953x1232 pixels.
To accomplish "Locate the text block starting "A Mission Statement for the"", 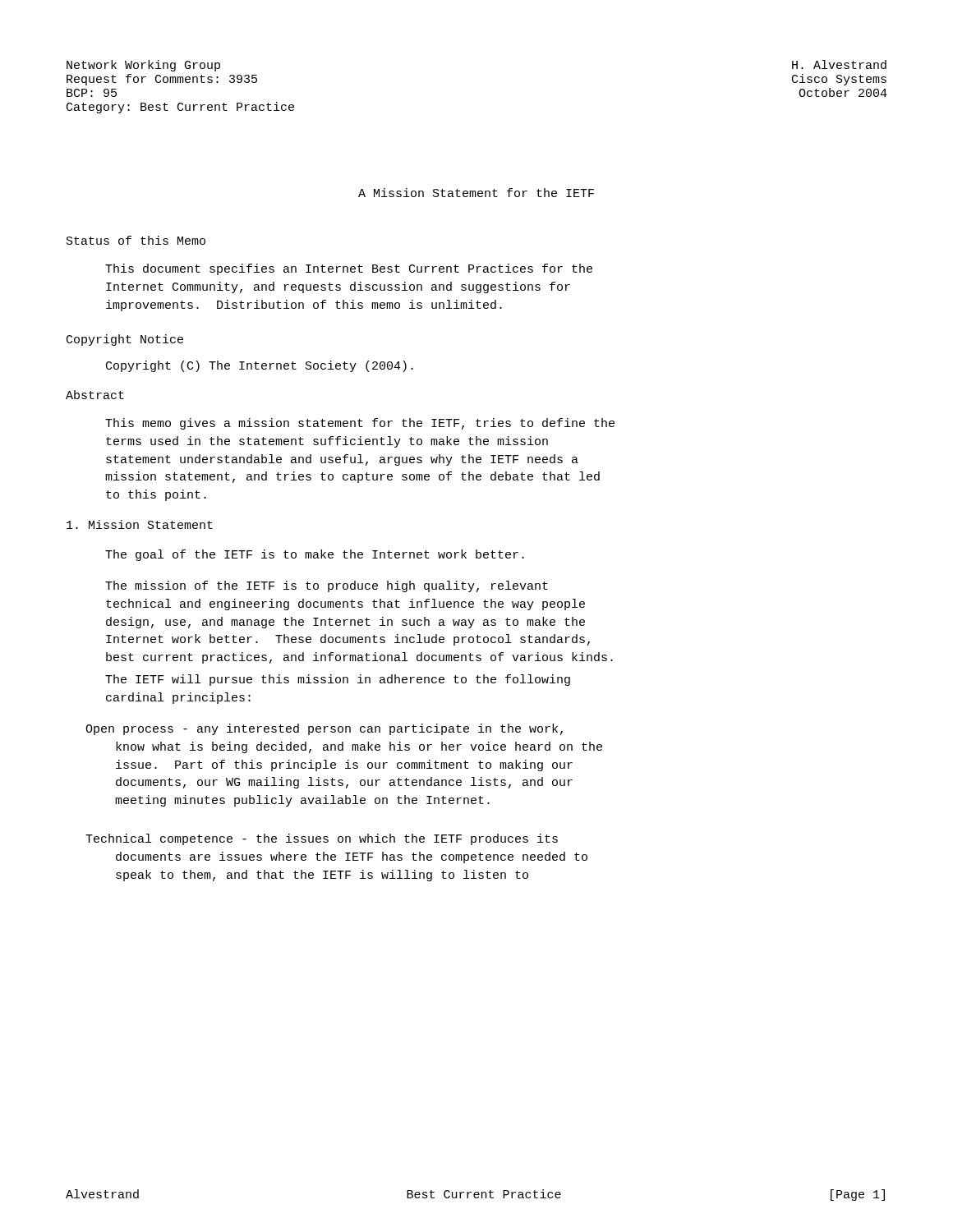I will (476, 194).
